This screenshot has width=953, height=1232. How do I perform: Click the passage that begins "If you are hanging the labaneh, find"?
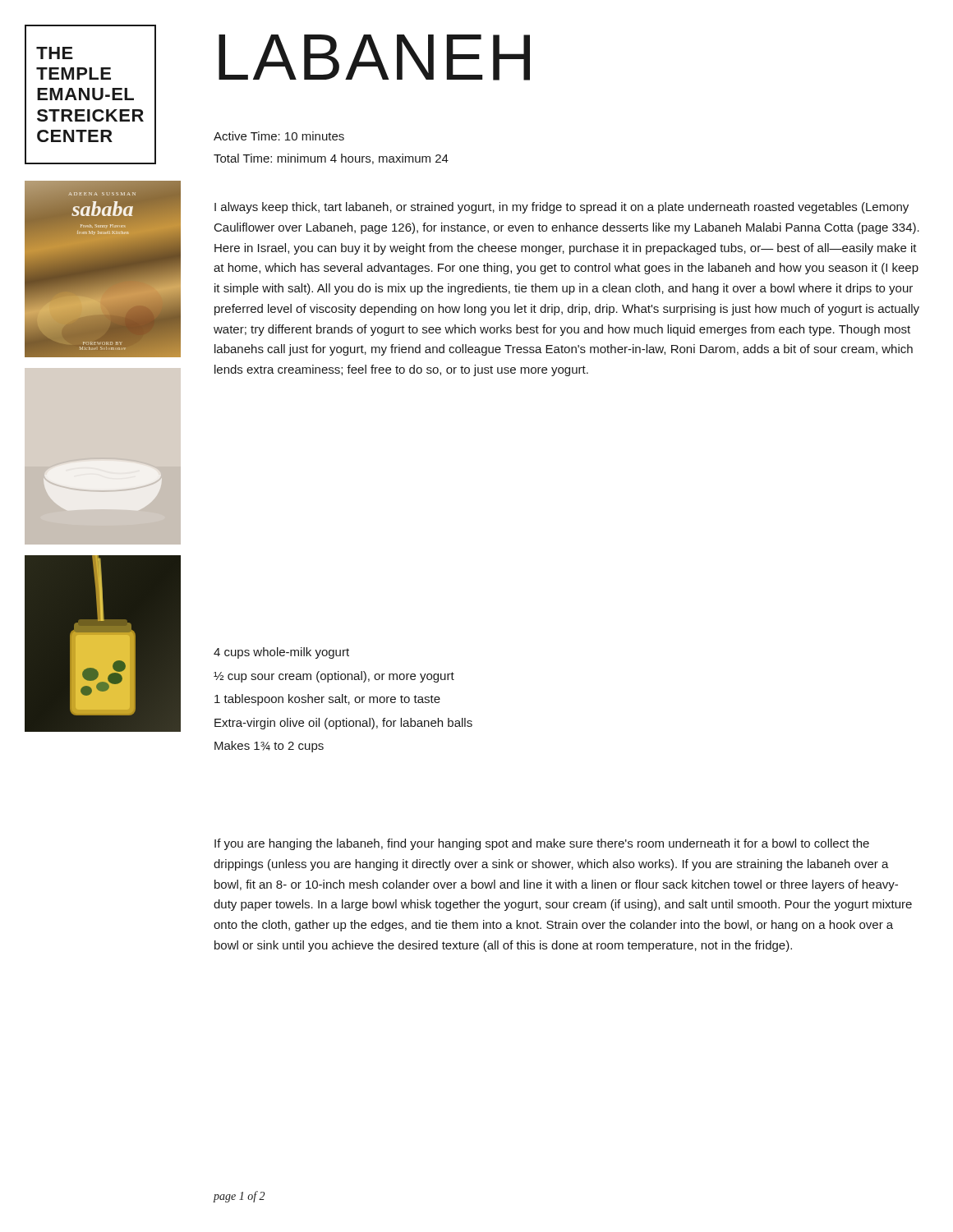point(563,894)
